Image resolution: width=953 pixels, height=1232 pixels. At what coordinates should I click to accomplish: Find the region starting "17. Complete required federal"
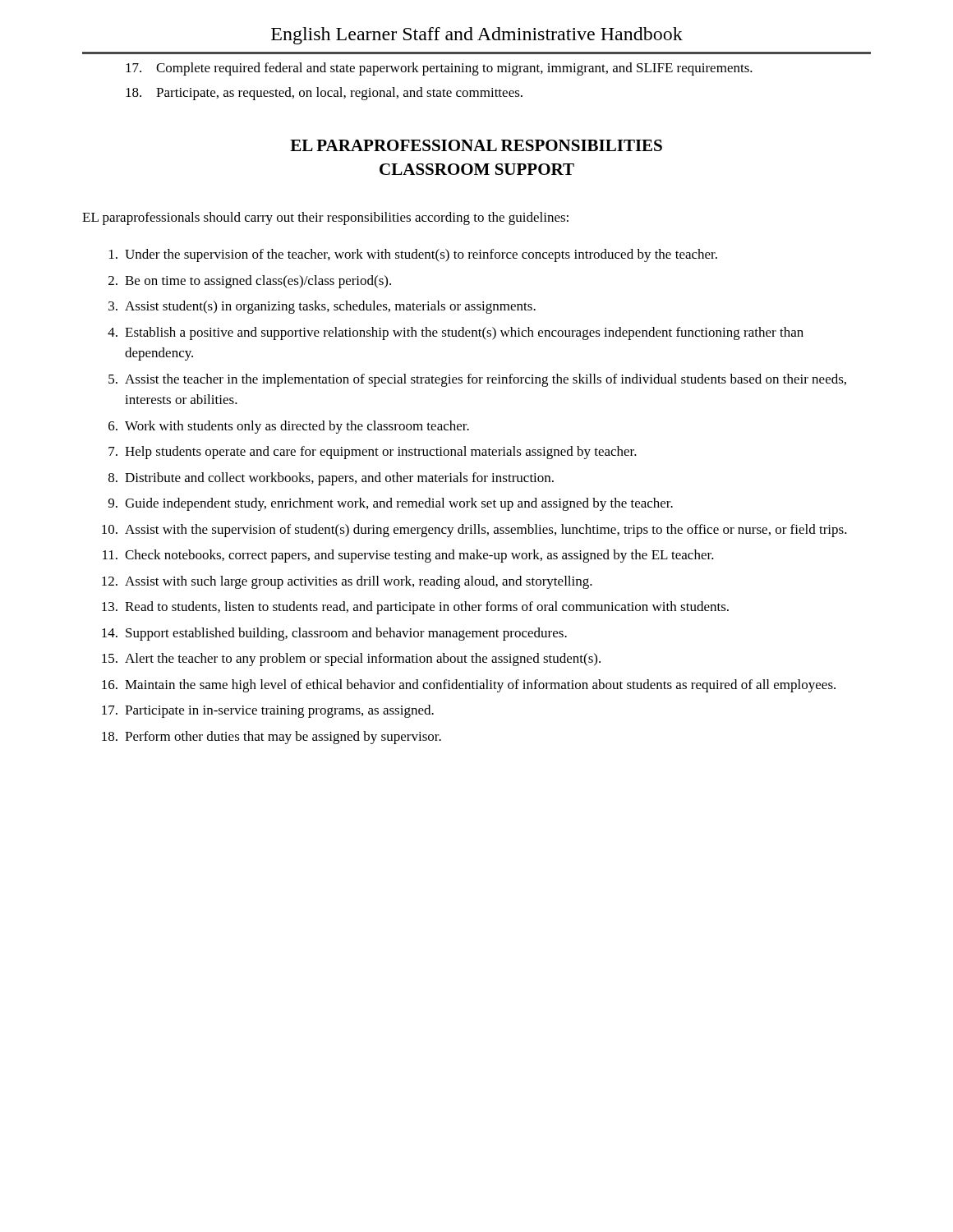[x=439, y=68]
